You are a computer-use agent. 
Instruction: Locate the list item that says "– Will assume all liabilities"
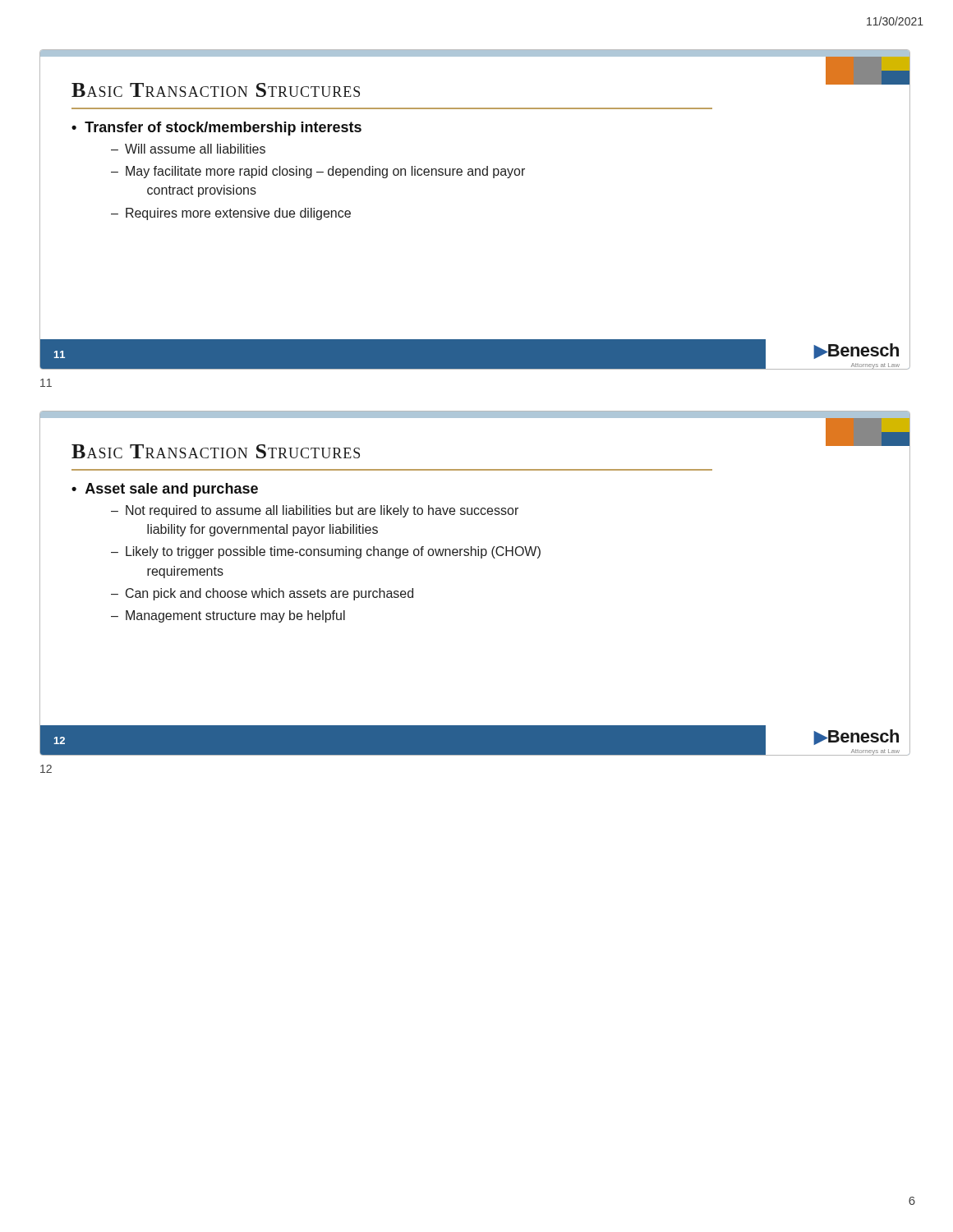click(188, 149)
